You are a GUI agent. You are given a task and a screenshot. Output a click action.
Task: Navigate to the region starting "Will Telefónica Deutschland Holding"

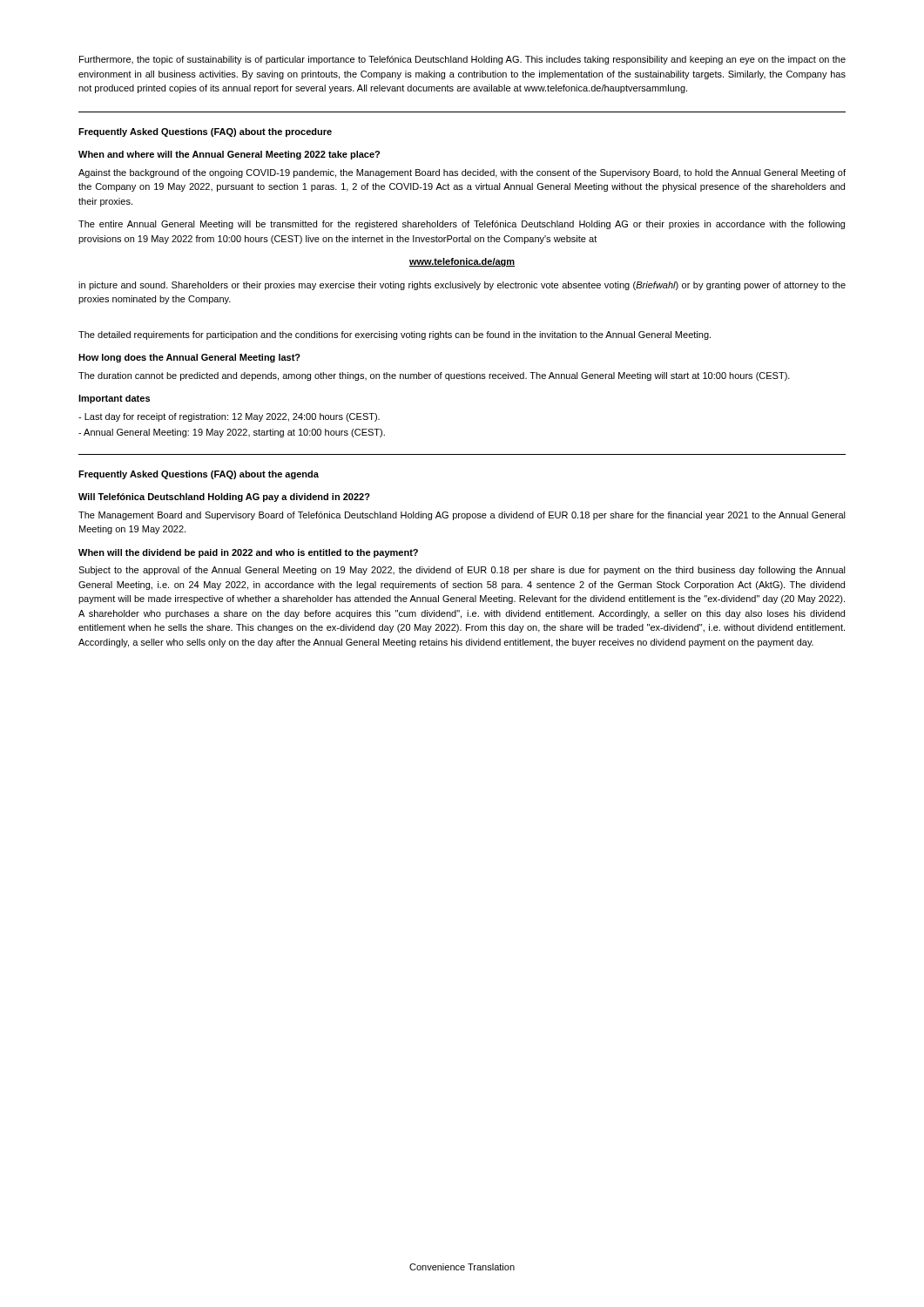(x=224, y=498)
